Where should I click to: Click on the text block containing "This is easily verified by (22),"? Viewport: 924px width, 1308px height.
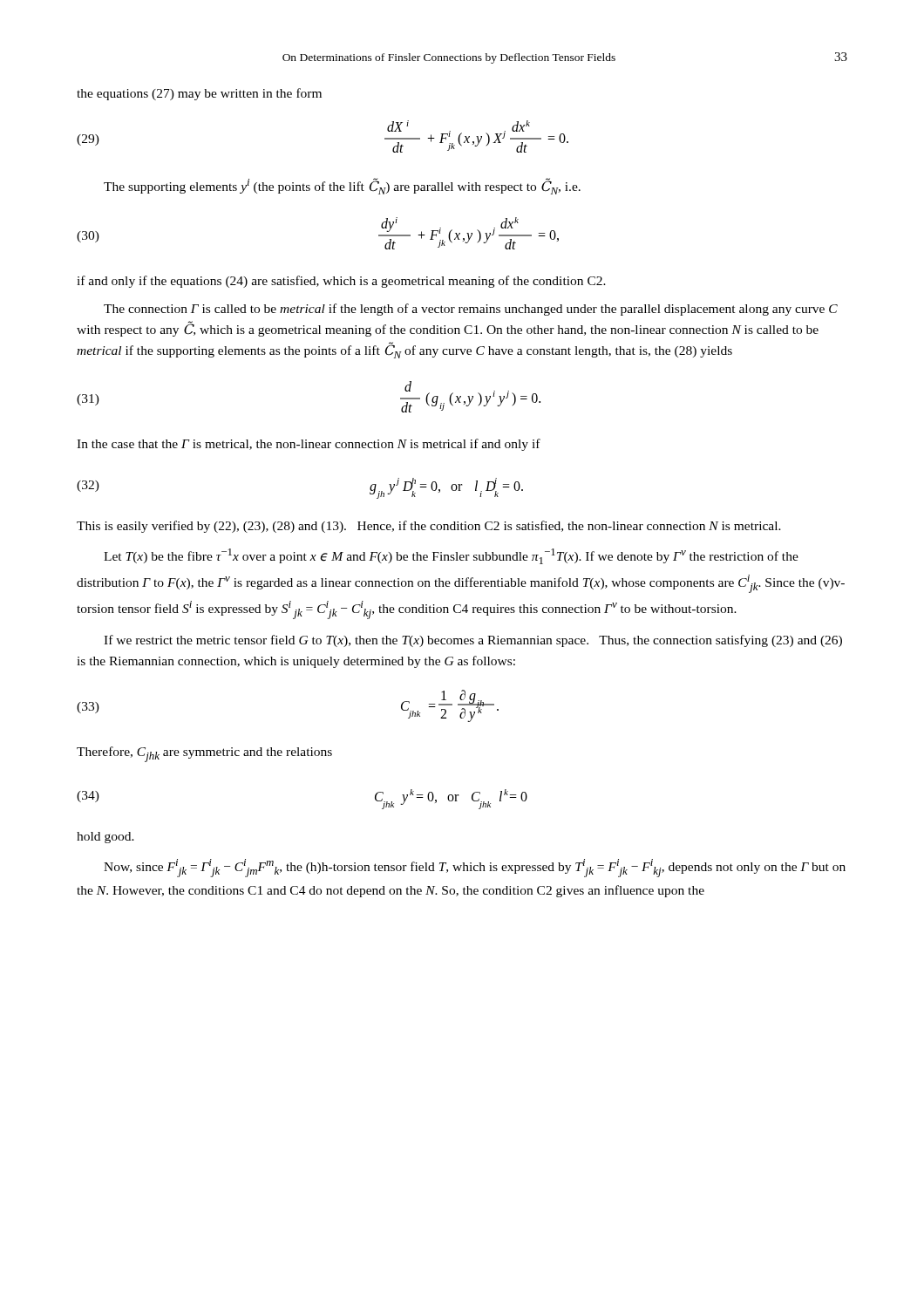coord(429,525)
